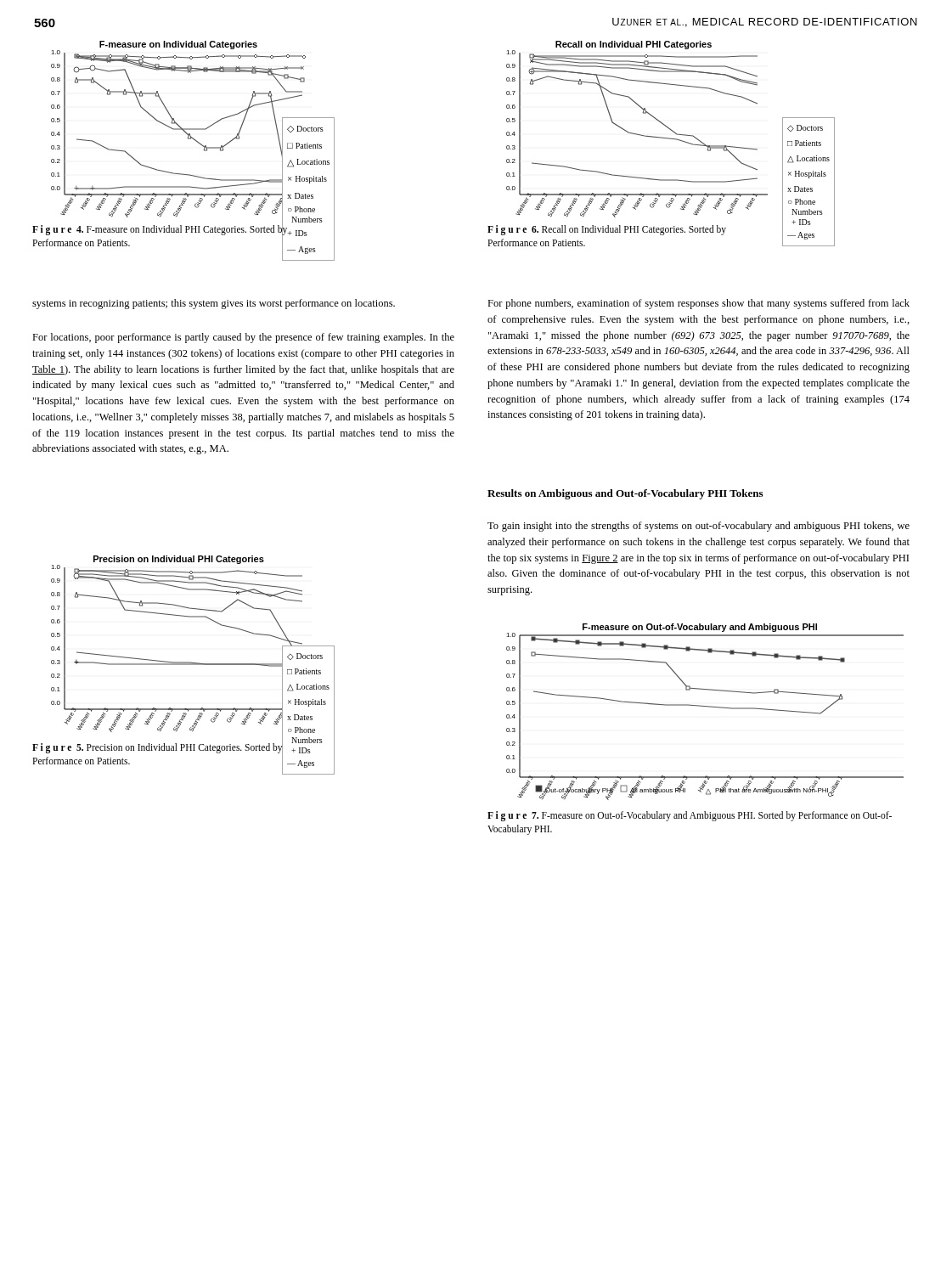Click the passage that begins "For locations, poor performance is partly caused by"
Screen dimensions: 1274x952
point(243,393)
